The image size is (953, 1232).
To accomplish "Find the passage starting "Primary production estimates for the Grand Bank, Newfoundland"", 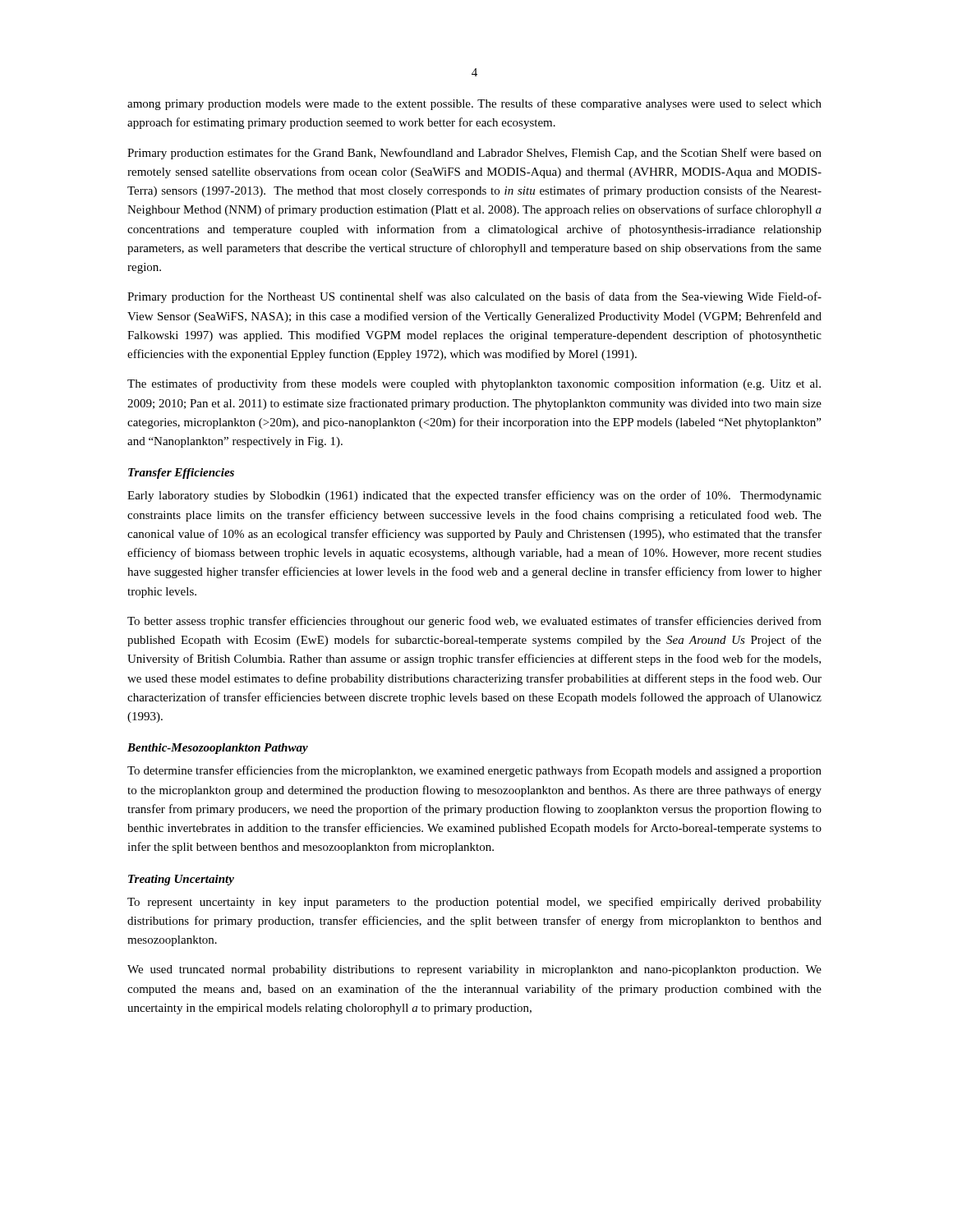I will click(x=474, y=210).
